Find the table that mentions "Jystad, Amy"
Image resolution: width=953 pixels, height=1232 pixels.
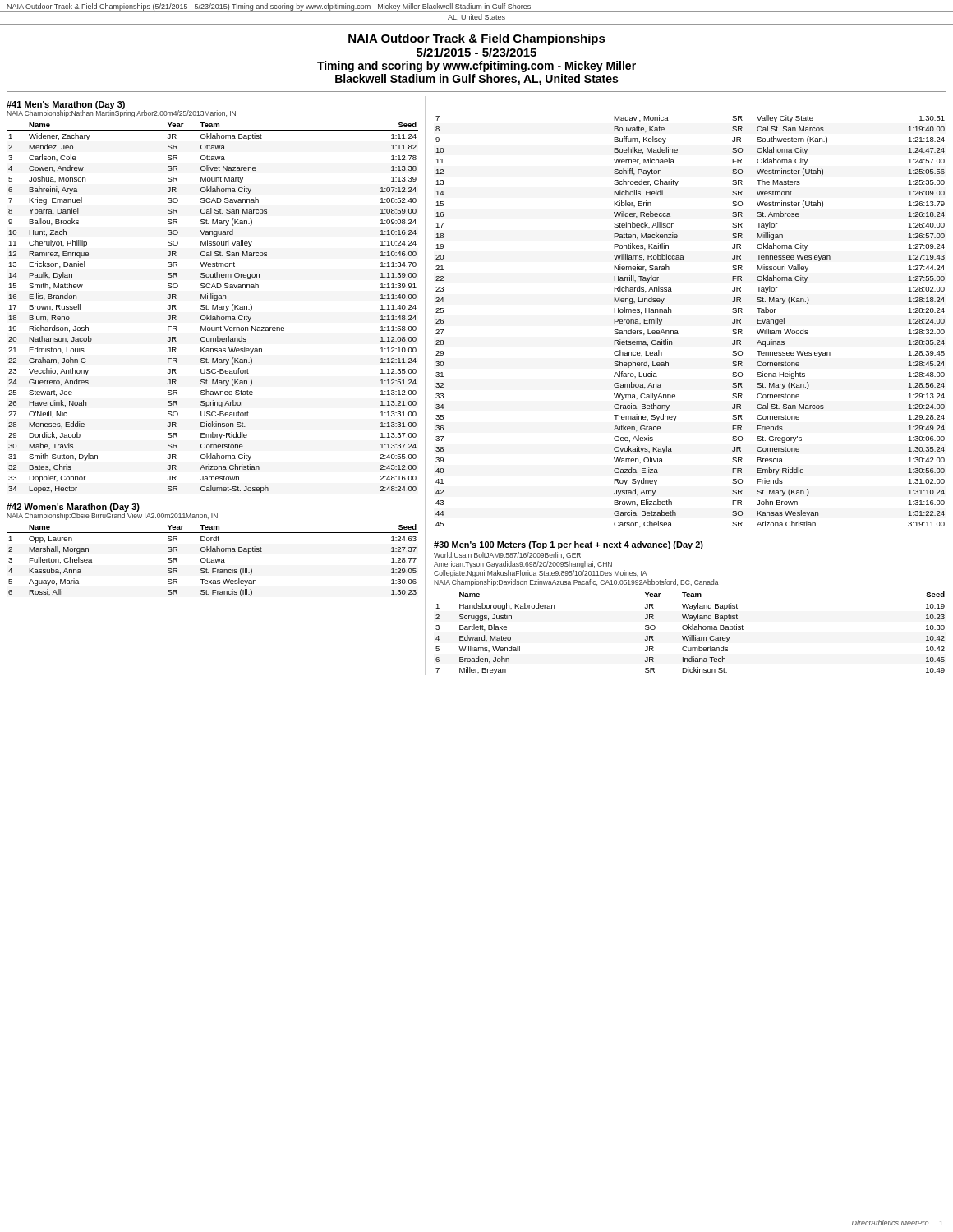coord(690,321)
